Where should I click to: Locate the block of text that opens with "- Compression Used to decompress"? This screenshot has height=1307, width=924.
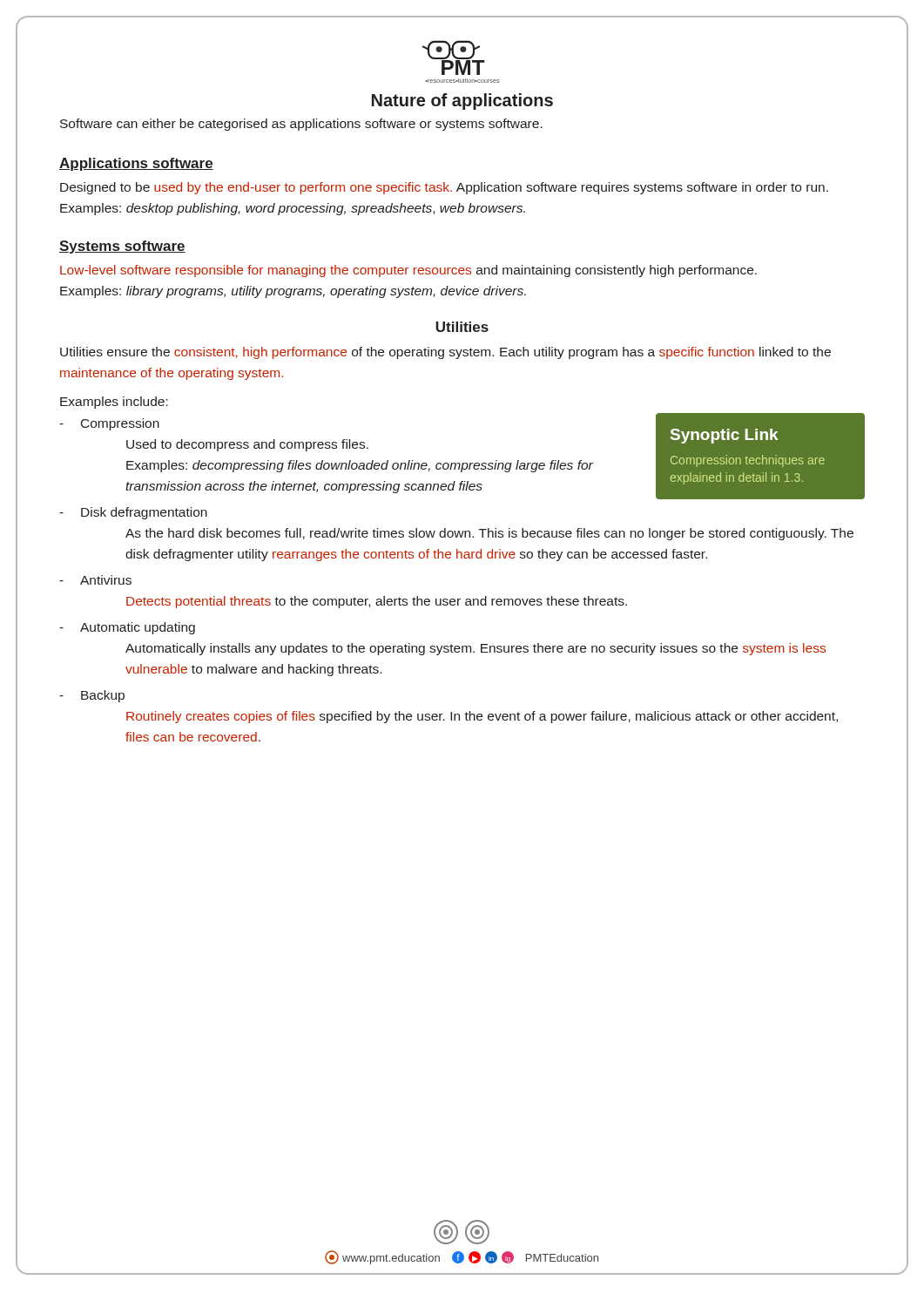[462, 455]
